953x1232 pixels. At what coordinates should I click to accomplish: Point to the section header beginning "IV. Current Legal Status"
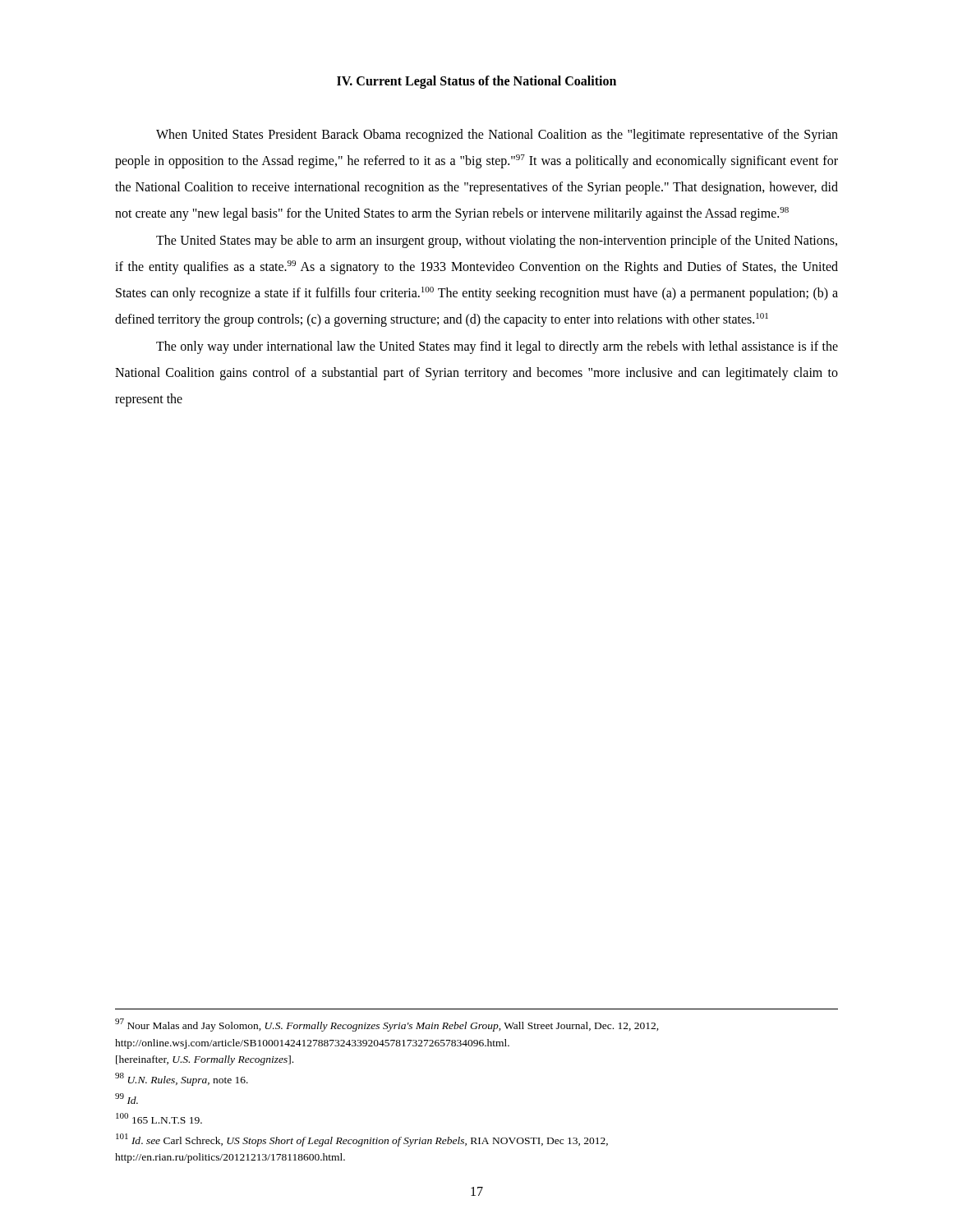pos(476,81)
